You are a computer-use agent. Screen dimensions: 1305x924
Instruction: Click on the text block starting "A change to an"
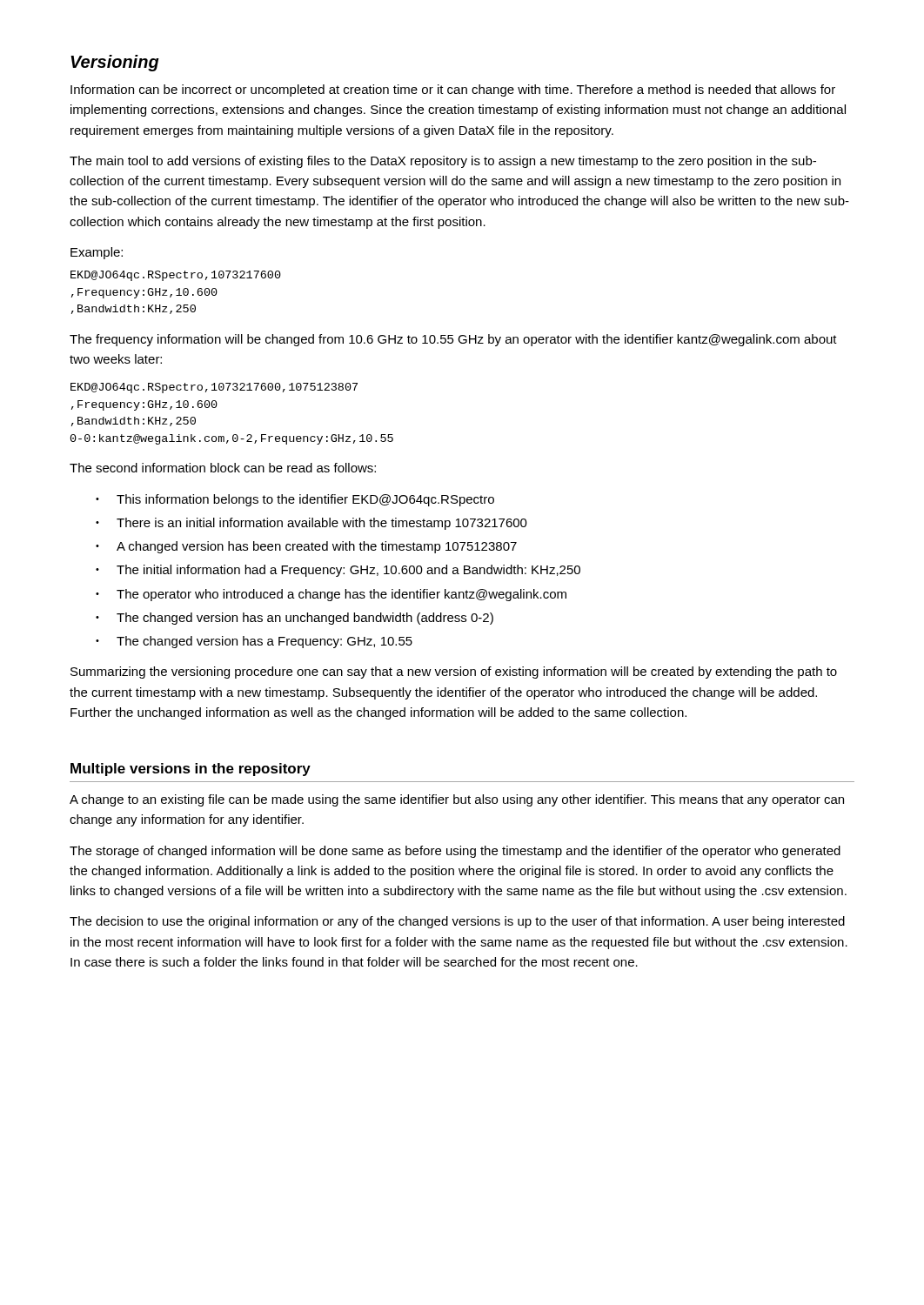point(457,809)
